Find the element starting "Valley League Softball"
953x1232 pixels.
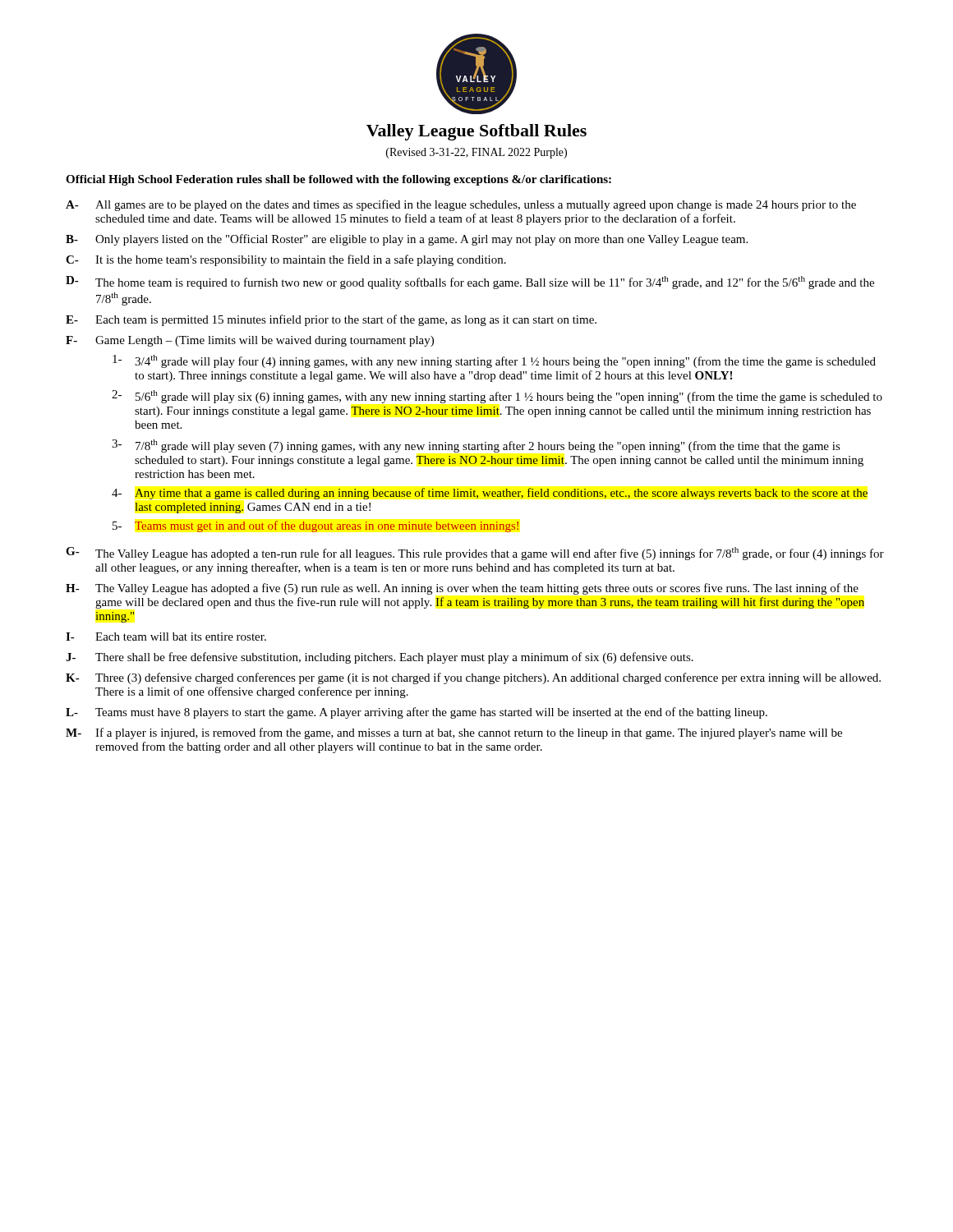click(476, 131)
